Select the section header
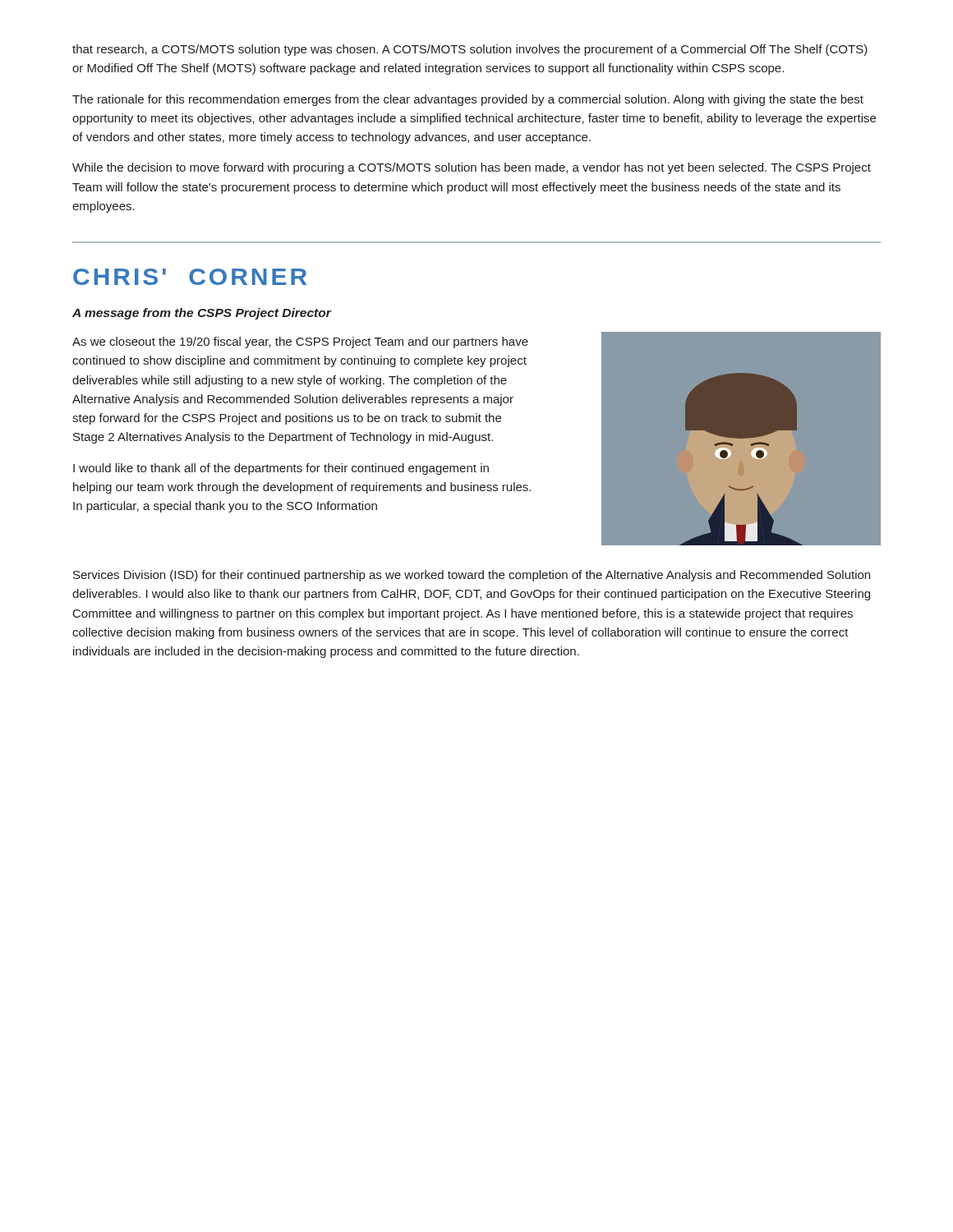 click(x=202, y=312)
